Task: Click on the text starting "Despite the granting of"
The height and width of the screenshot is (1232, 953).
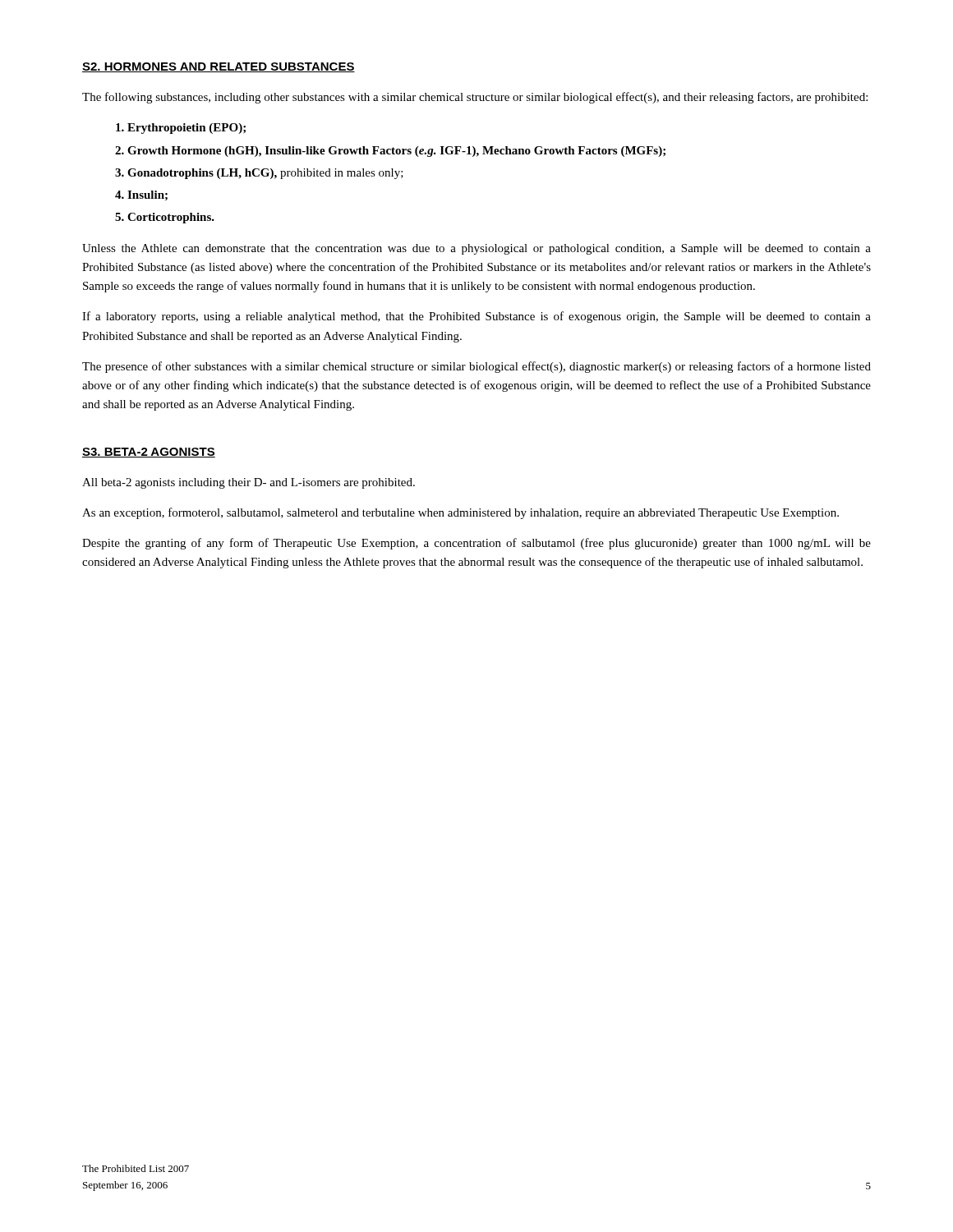Action: click(476, 552)
